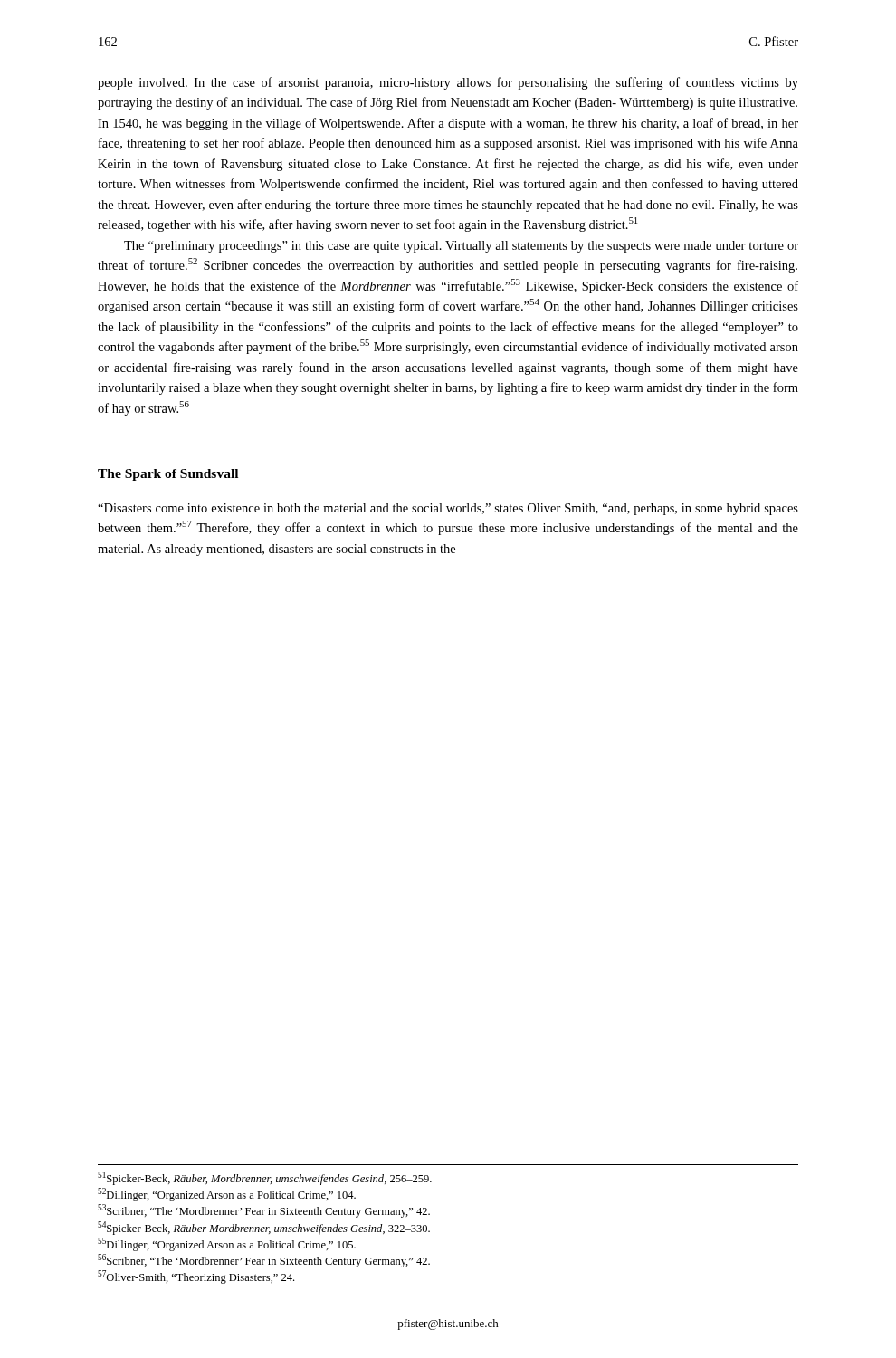This screenshot has width=896, height=1358.
Task: Find the region starting "53Scribner, “The ‘Mordbrenner’ Fear"
Action: click(264, 1211)
